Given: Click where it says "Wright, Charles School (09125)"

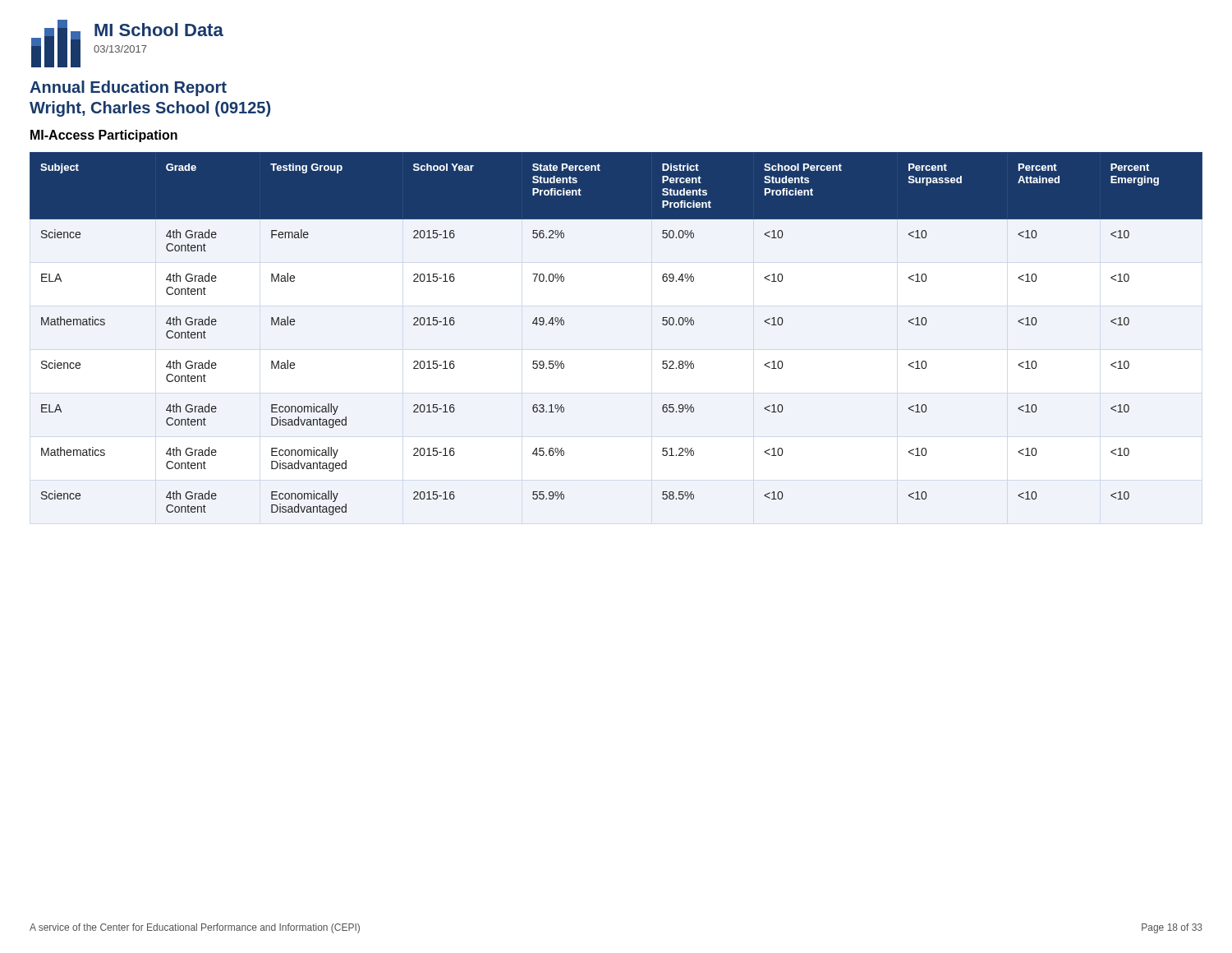Looking at the screenshot, I should point(150,108).
